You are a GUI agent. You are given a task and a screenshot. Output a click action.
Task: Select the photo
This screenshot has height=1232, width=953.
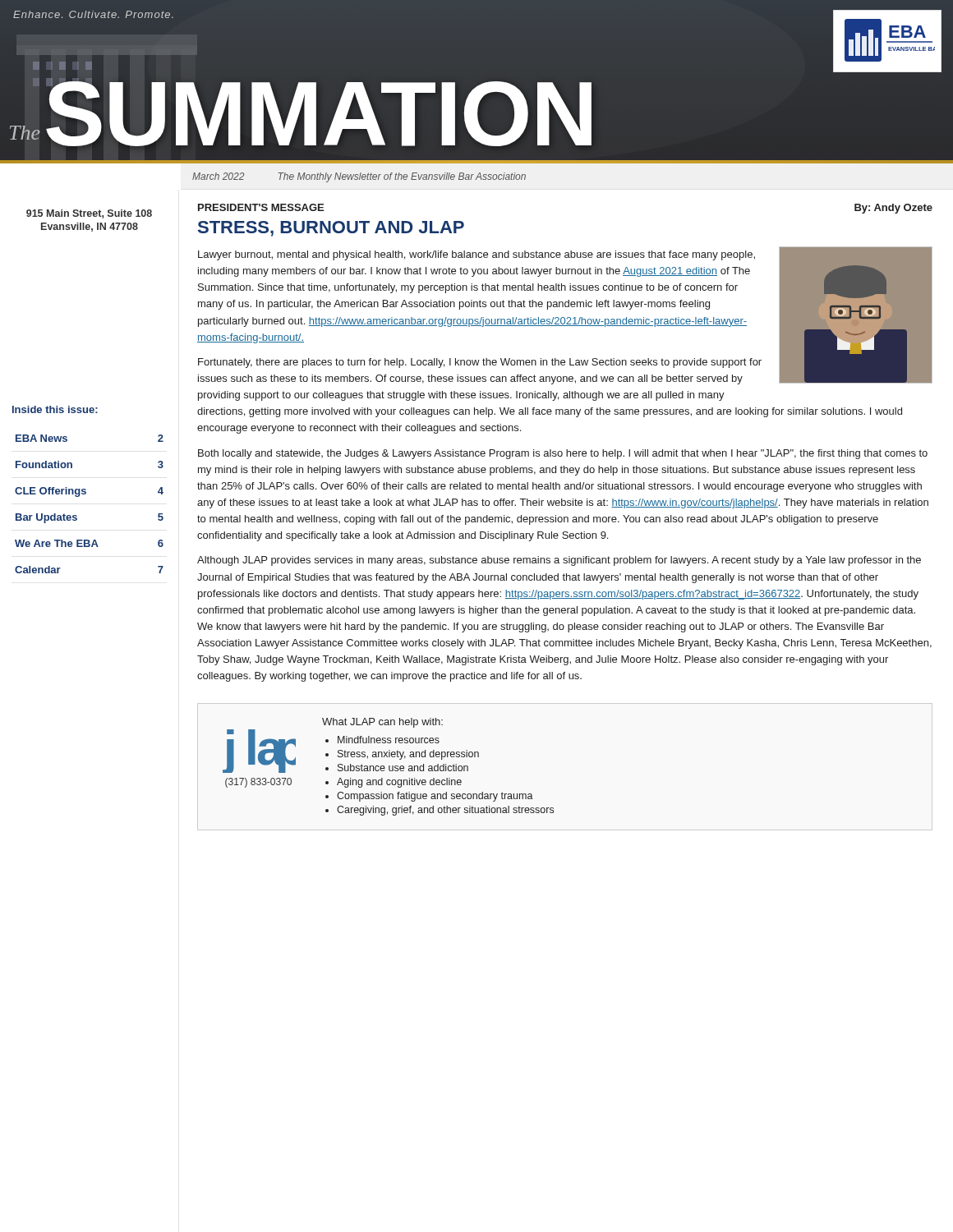pyautogui.click(x=856, y=315)
